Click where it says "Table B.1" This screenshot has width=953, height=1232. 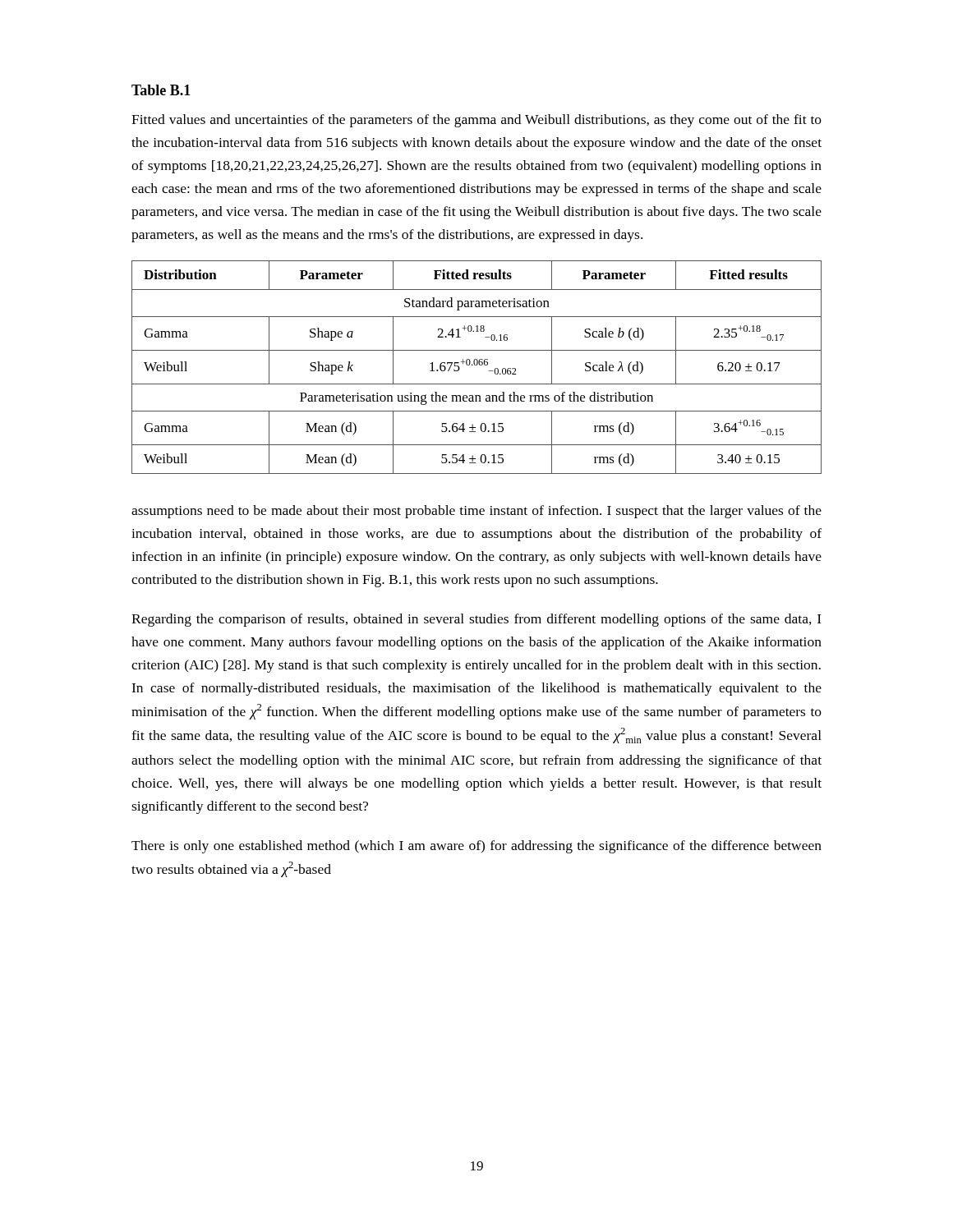tap(161, 90)
